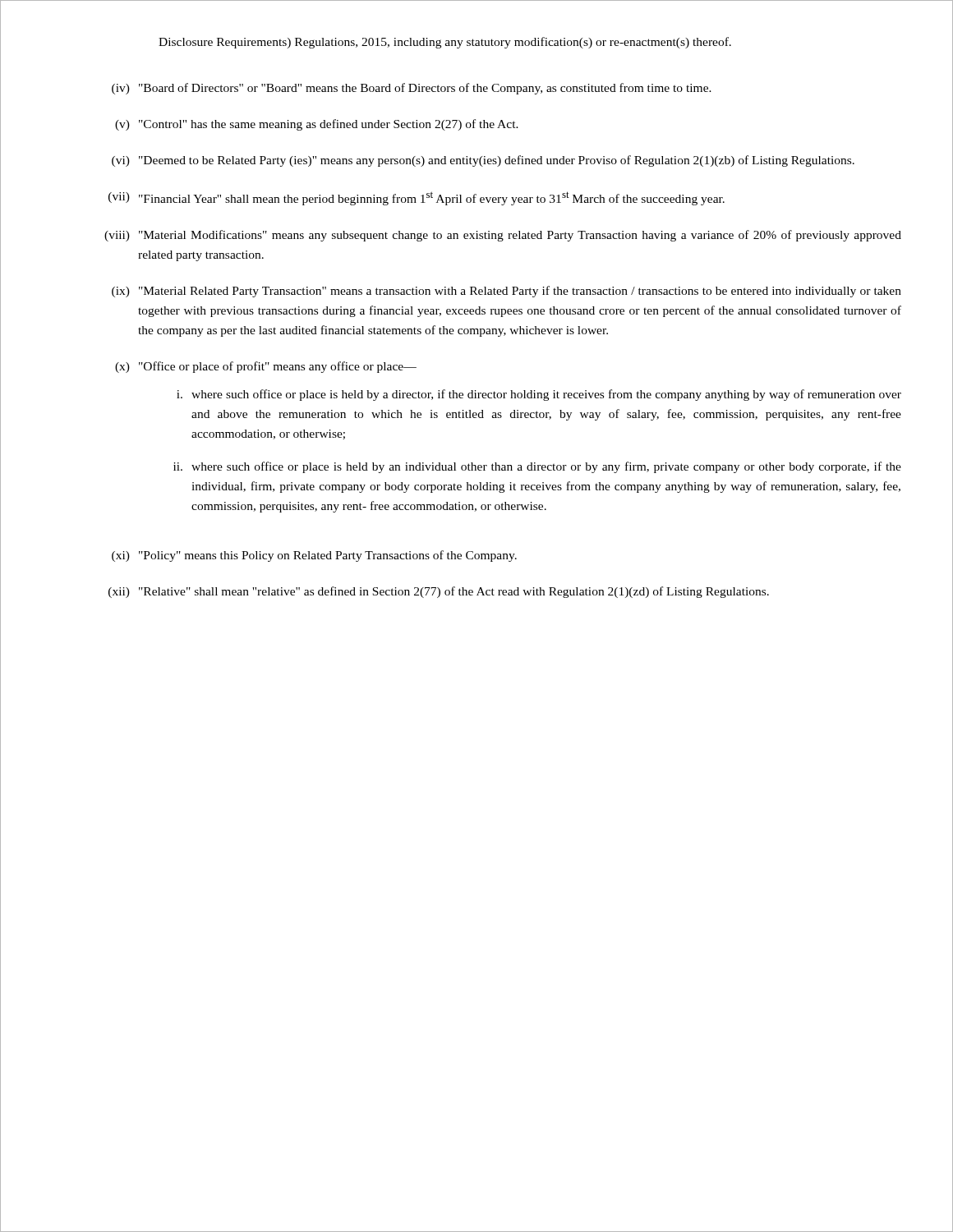Locate the list item containing "(v) "Control" has the same meaning as"

tap(476, 124)
